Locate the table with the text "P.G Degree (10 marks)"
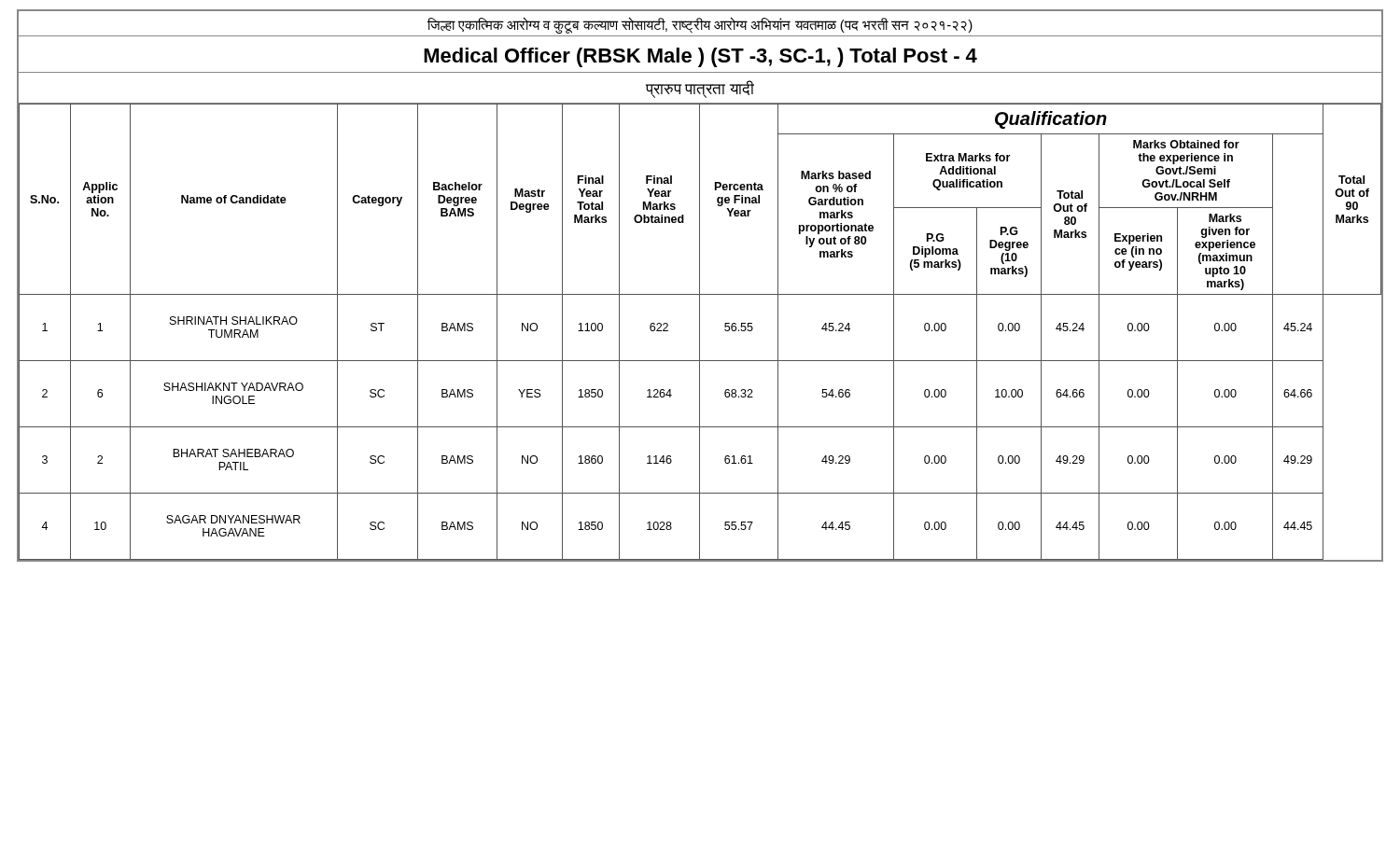This screenshot has width=1400, height=850. pyautogui.click(x=700, y=332)
